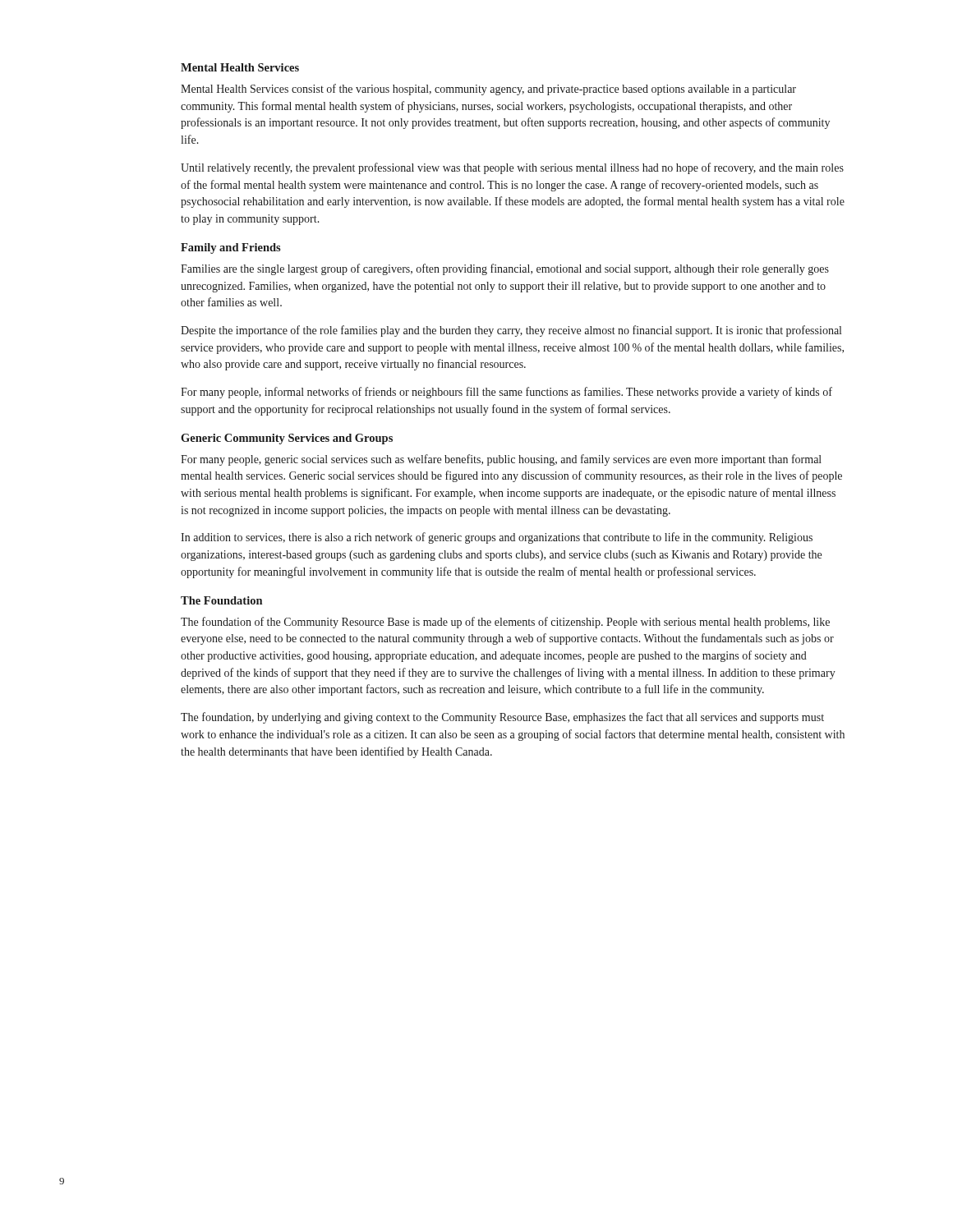Select the text block starting "Family and Friends"
This screenshot has width=953, height=1232.
click(231, 247)
